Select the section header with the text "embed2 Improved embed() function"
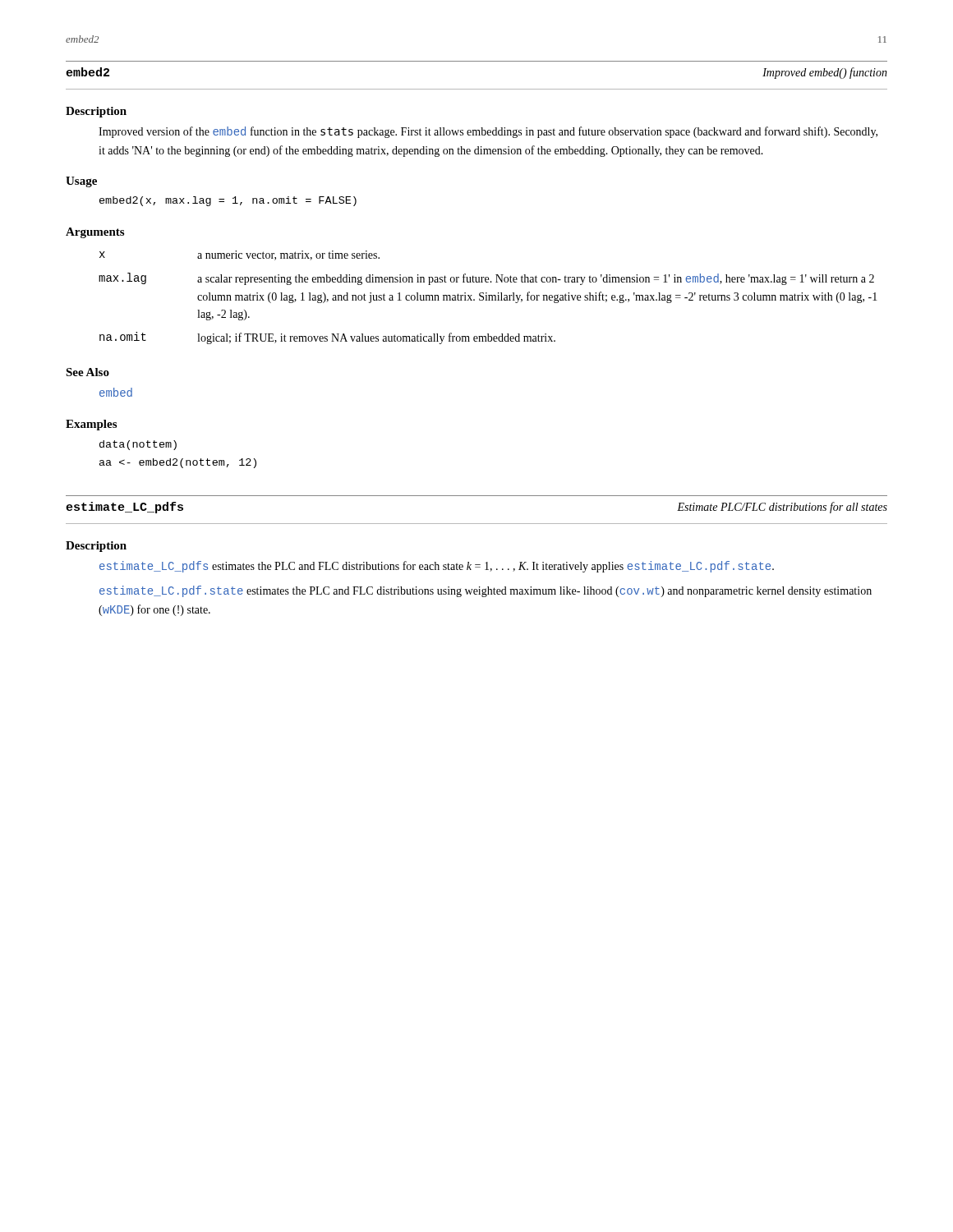The image size is (953, 1232). click(92, 73)
